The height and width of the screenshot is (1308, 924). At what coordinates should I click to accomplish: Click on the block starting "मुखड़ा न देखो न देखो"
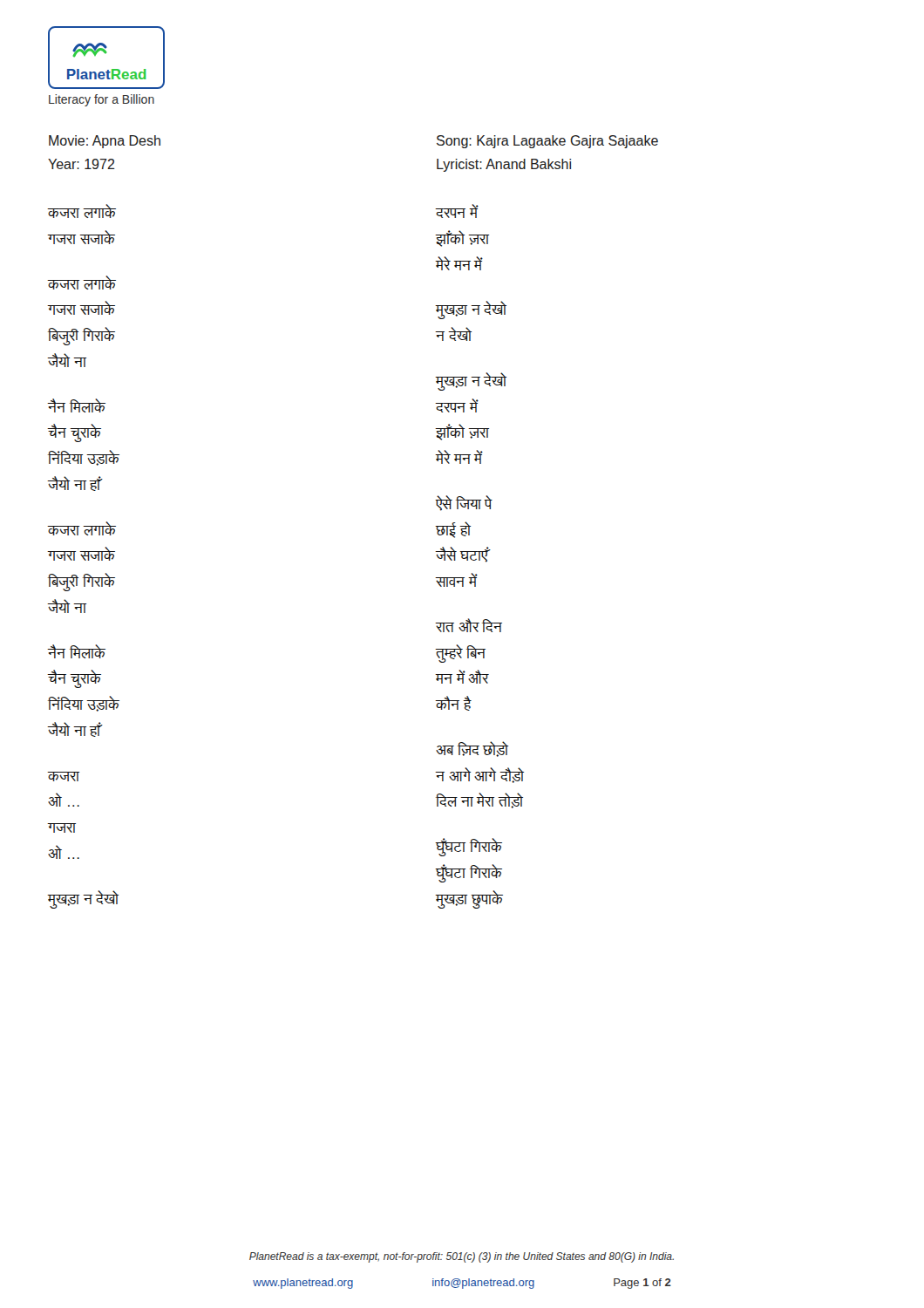tap(471, 323)
